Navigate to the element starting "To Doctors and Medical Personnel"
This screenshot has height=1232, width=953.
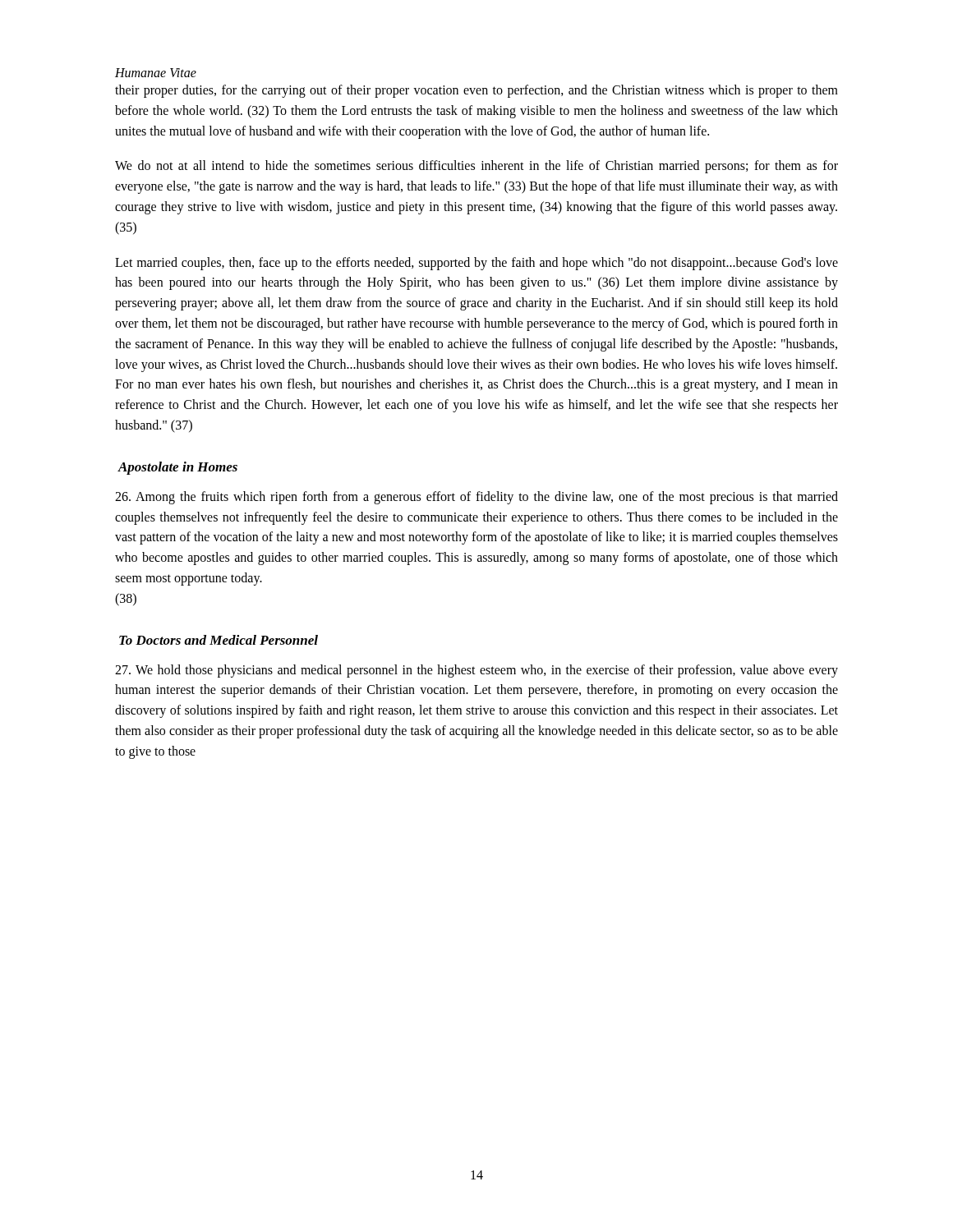218,640
